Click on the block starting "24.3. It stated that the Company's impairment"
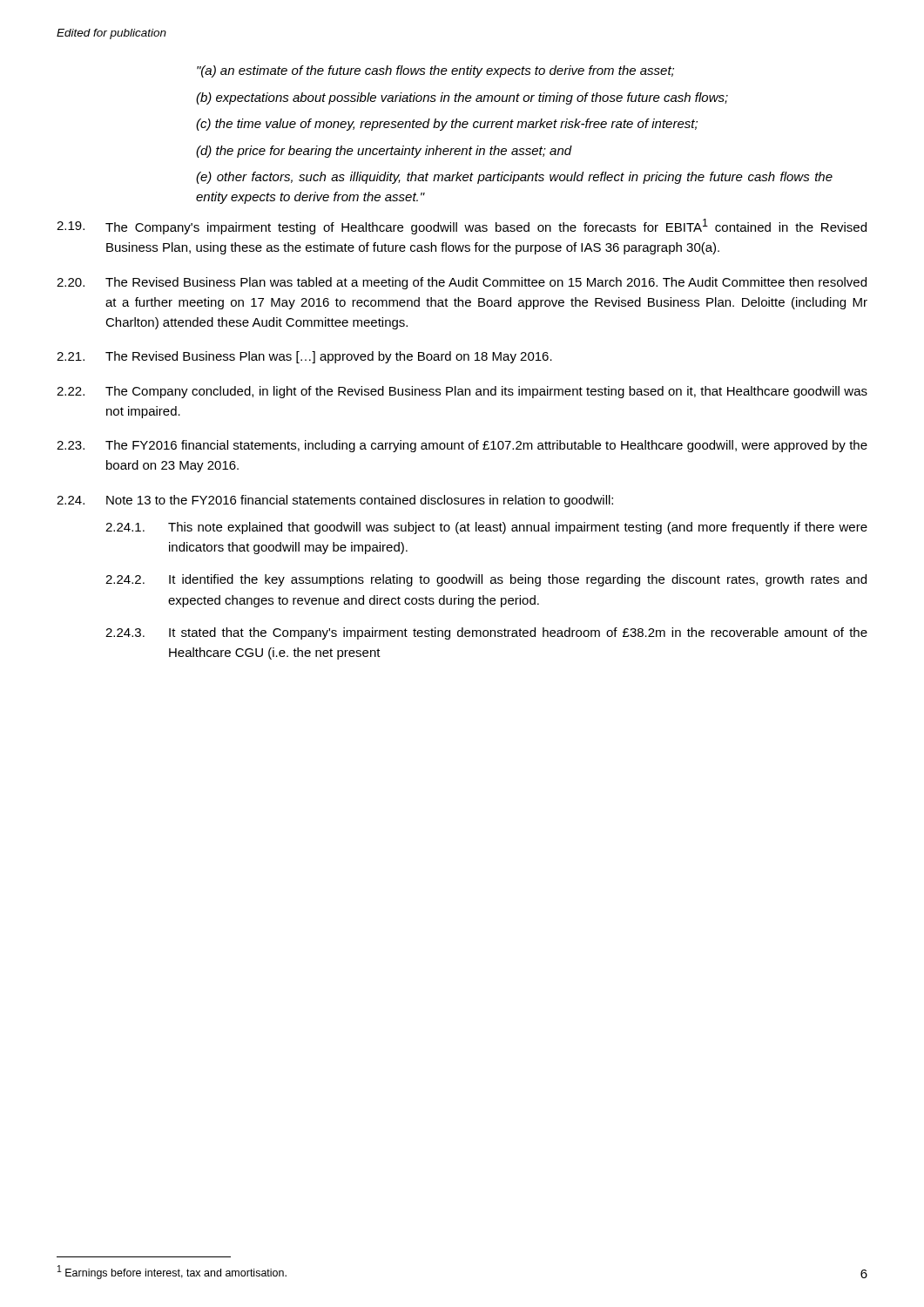924x1307 pixels. tap(486, 642)
